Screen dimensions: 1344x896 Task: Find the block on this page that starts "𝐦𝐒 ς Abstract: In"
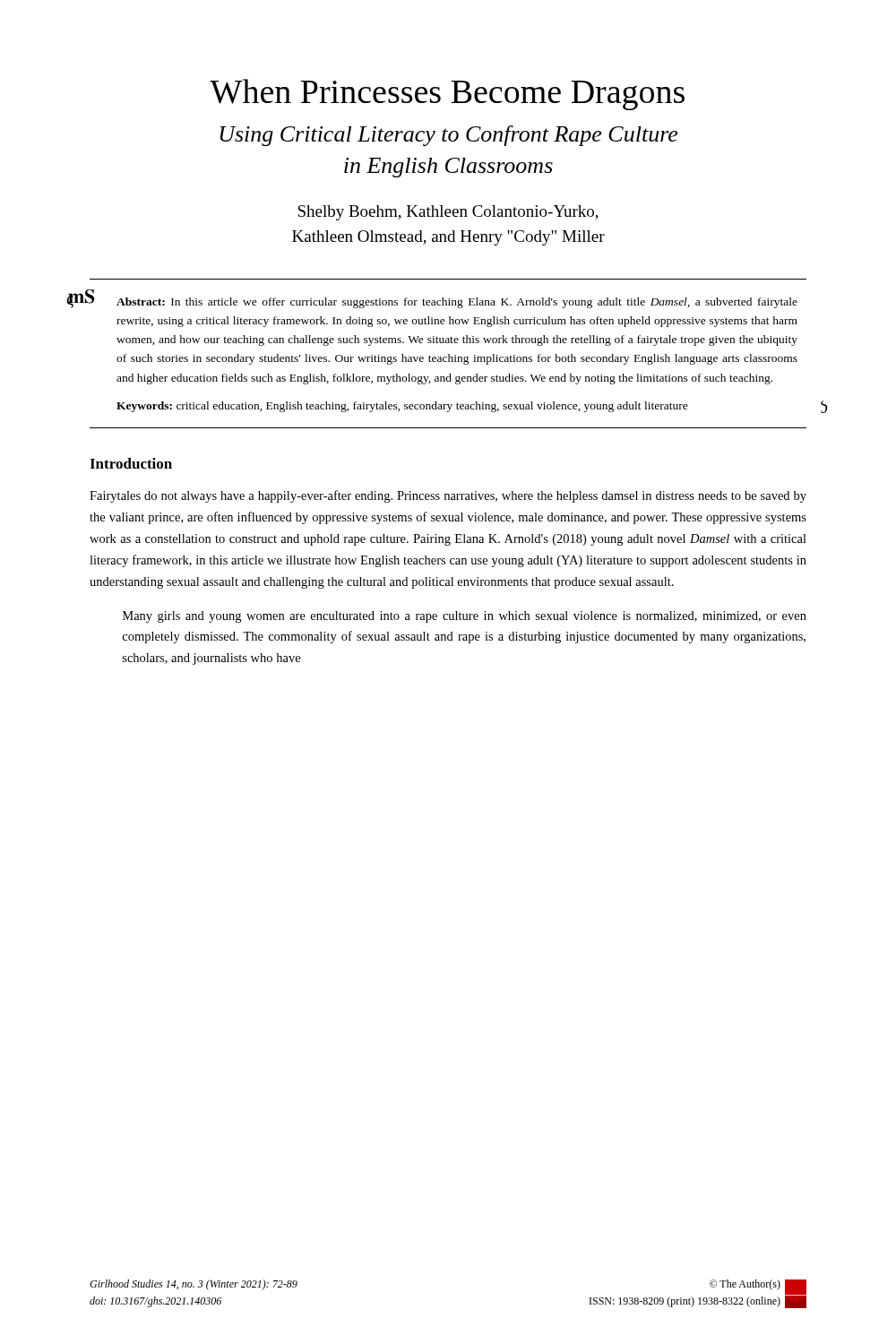tap(448, 352)
